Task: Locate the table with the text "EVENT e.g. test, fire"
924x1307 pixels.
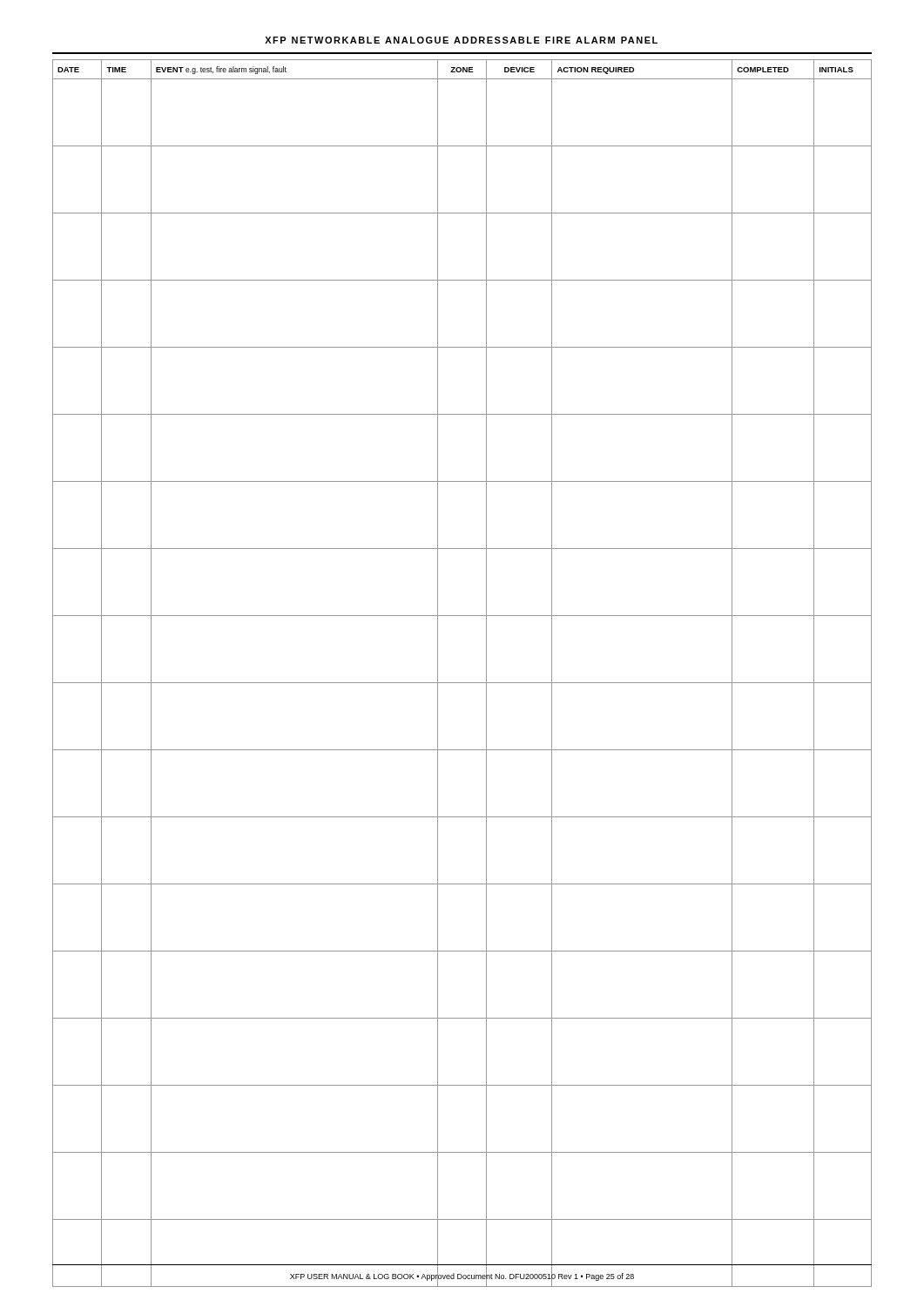Action: click(x=462, y=635)
